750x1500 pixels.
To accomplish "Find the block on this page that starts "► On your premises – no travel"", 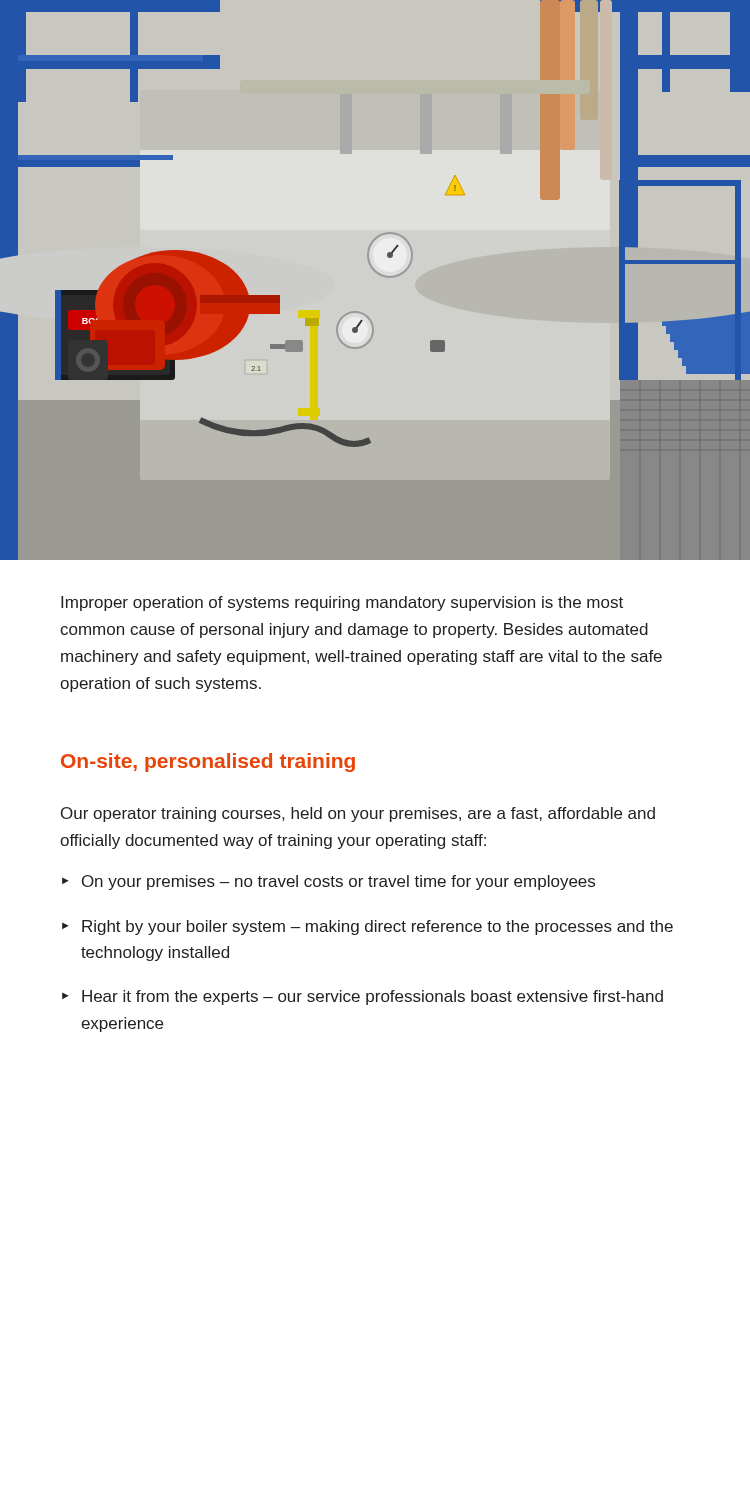I will (328, 882).
